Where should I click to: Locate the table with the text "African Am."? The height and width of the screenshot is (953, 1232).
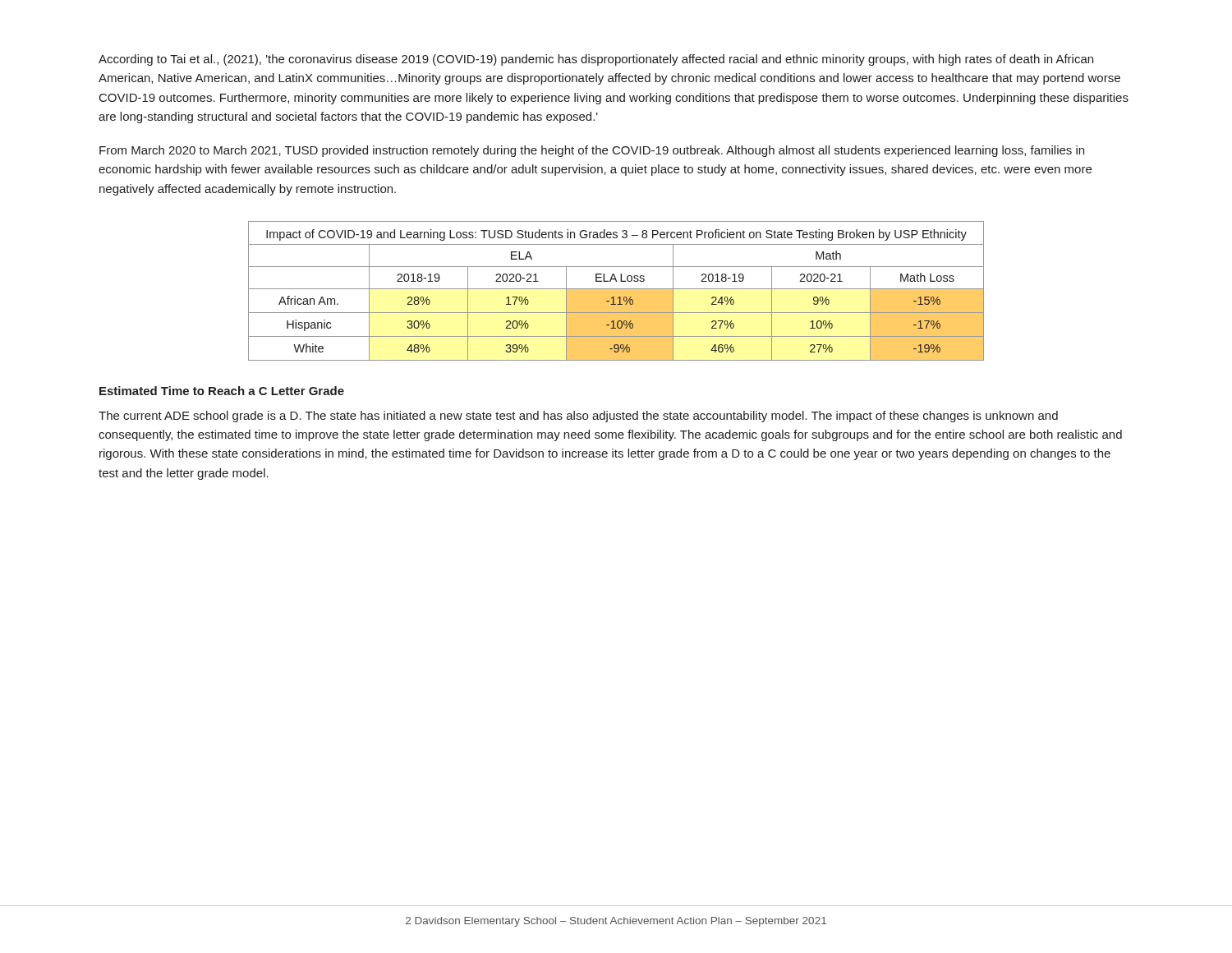(616, 291)
